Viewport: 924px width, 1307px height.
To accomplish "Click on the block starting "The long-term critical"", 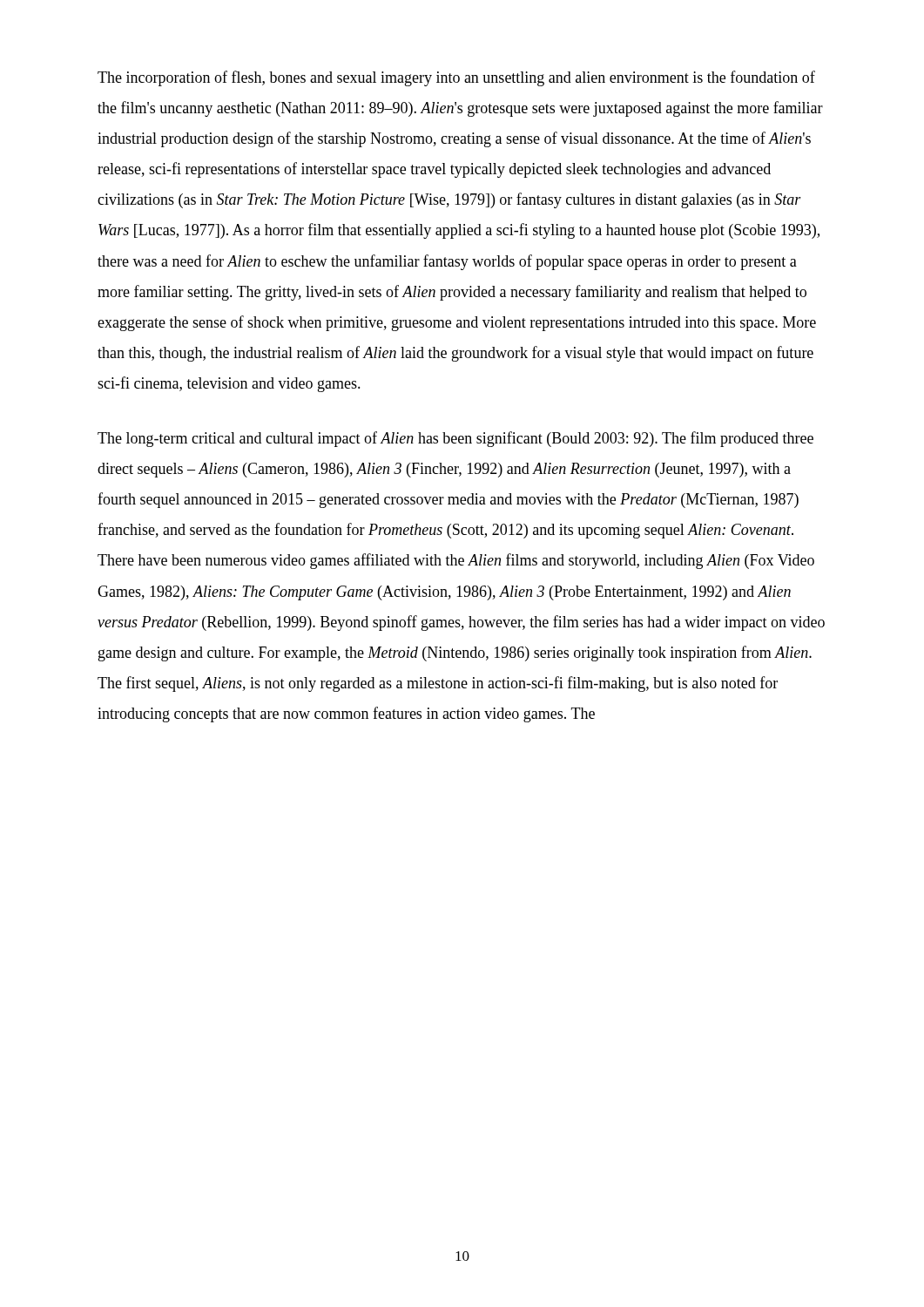I will pos(461,576).
